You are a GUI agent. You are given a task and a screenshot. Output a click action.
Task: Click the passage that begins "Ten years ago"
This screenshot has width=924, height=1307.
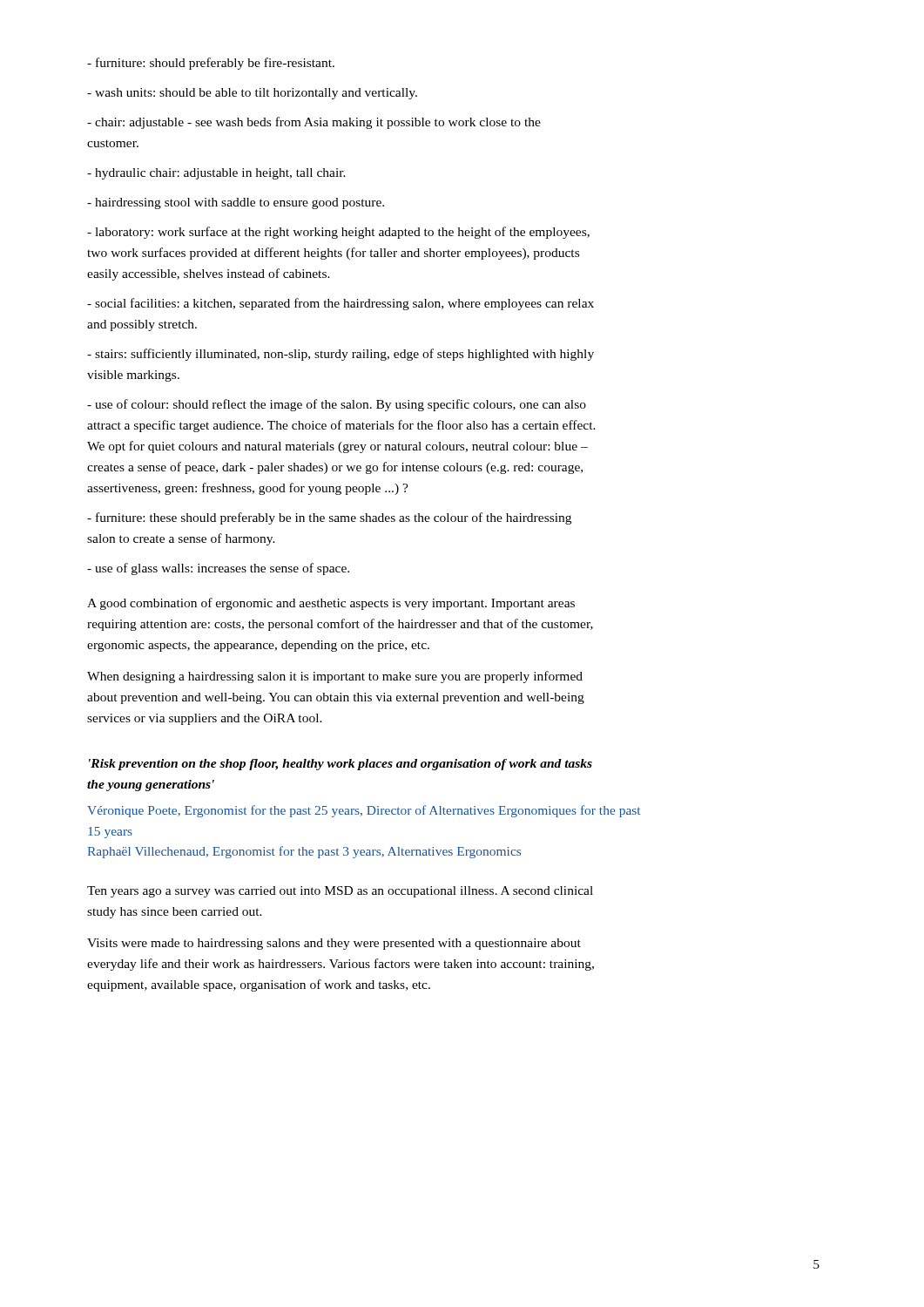[340, 901]
